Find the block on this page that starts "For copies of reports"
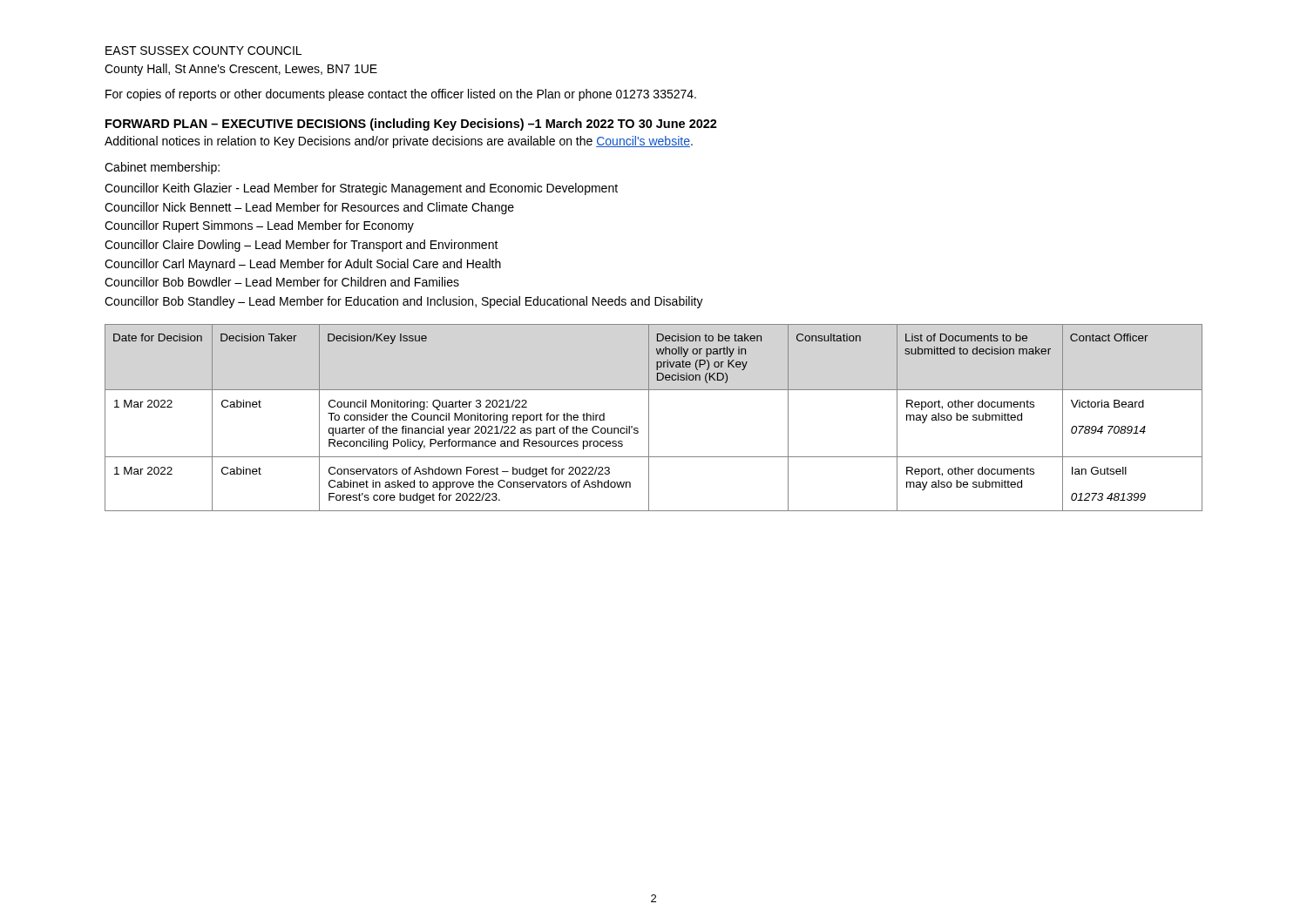This screenshot has height=924, width=1307. [x=401, y=94]
